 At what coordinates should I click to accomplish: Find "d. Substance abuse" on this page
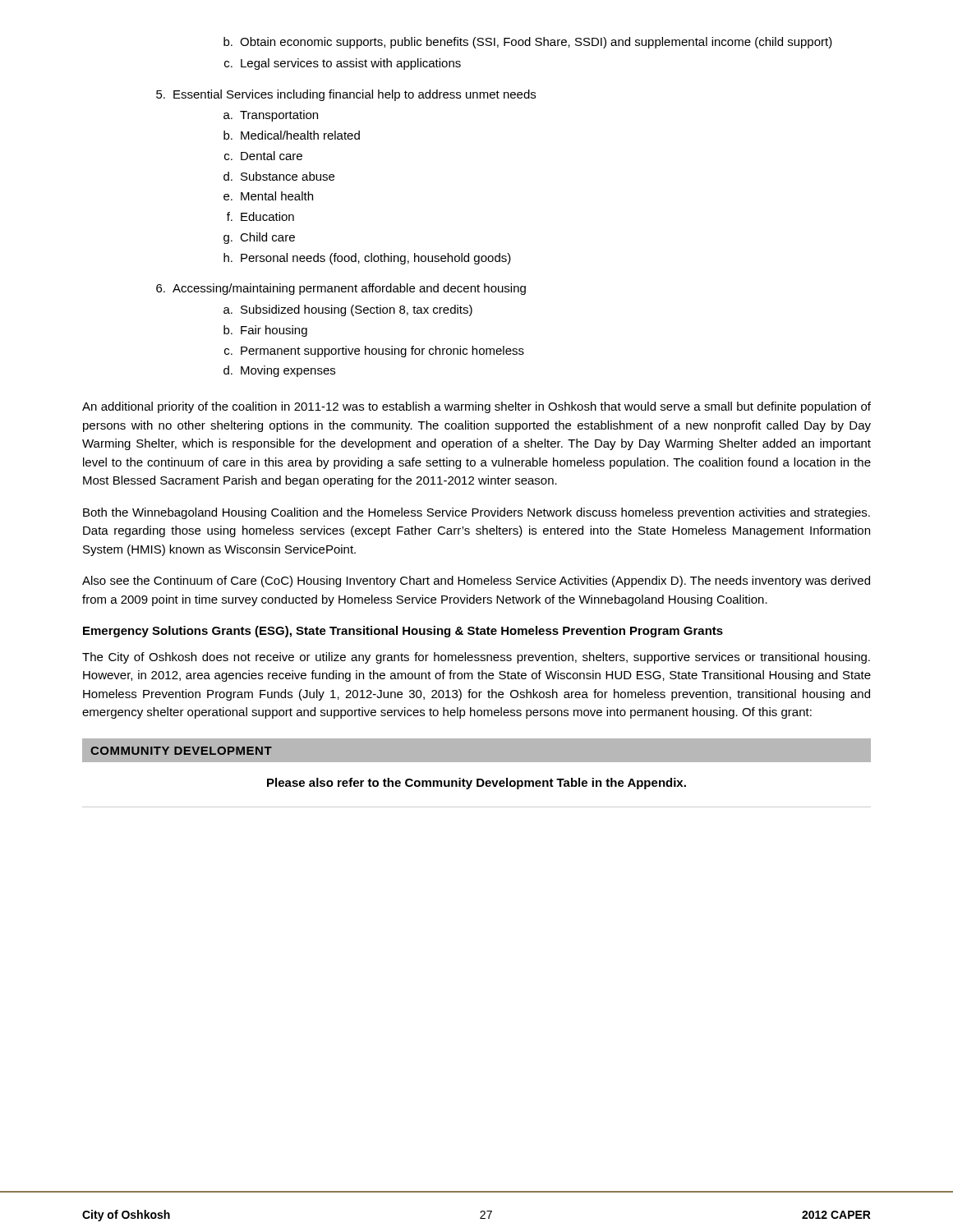point(279,176)
